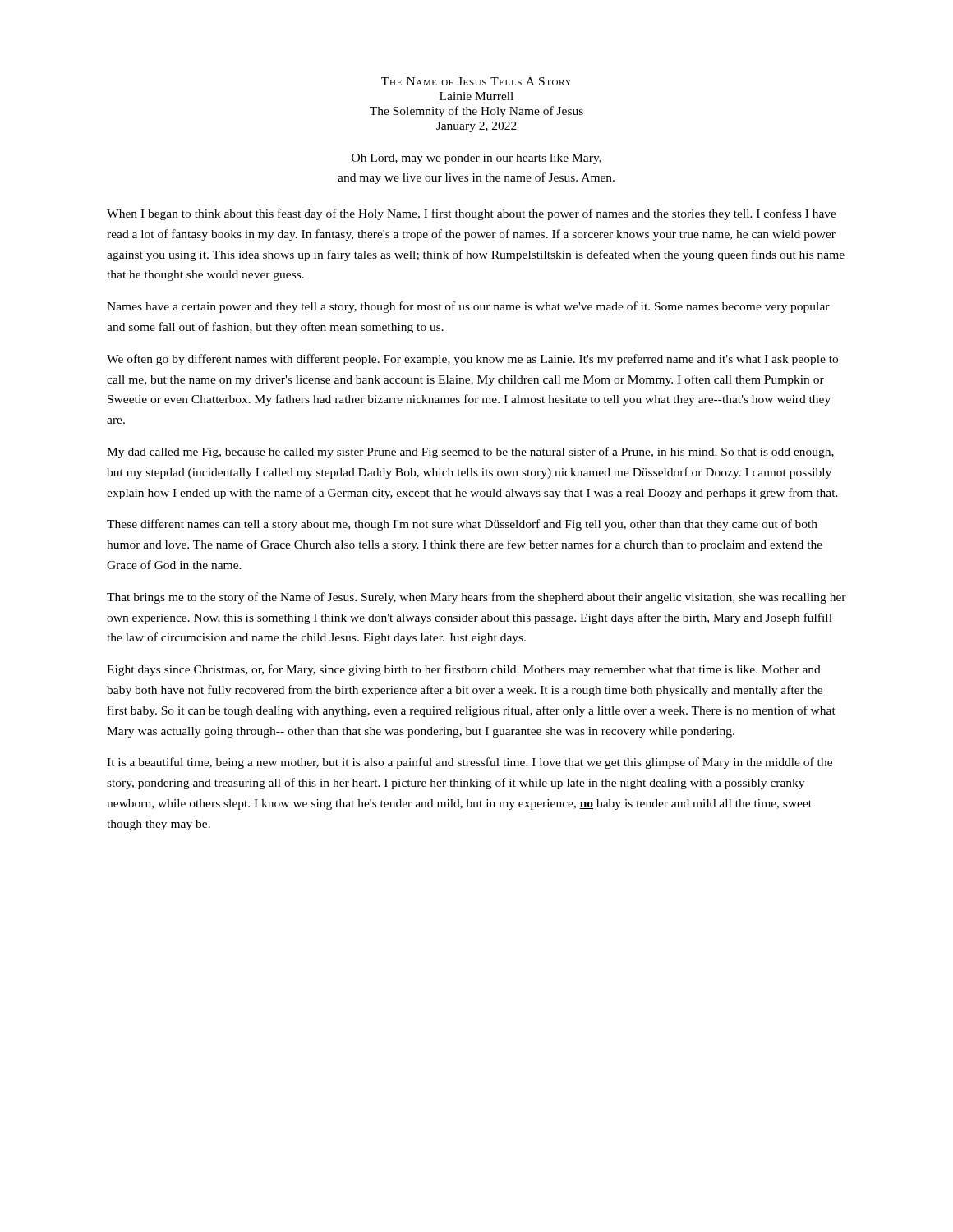Point to the passage starting "It is a beautiful time, being"
953x1232 pixels.
click(470, 793)
